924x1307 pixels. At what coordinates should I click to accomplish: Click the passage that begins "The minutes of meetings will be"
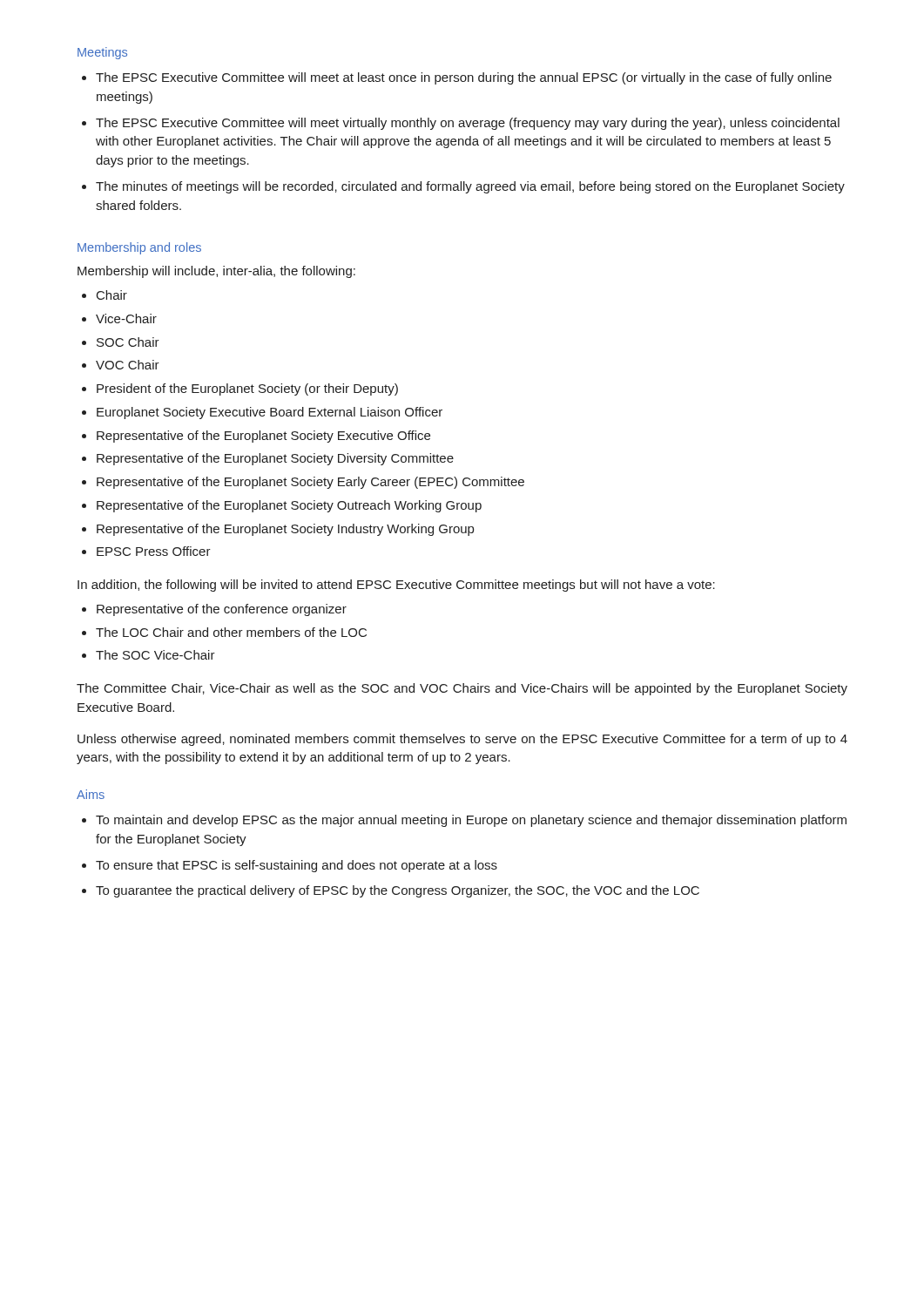470,195
